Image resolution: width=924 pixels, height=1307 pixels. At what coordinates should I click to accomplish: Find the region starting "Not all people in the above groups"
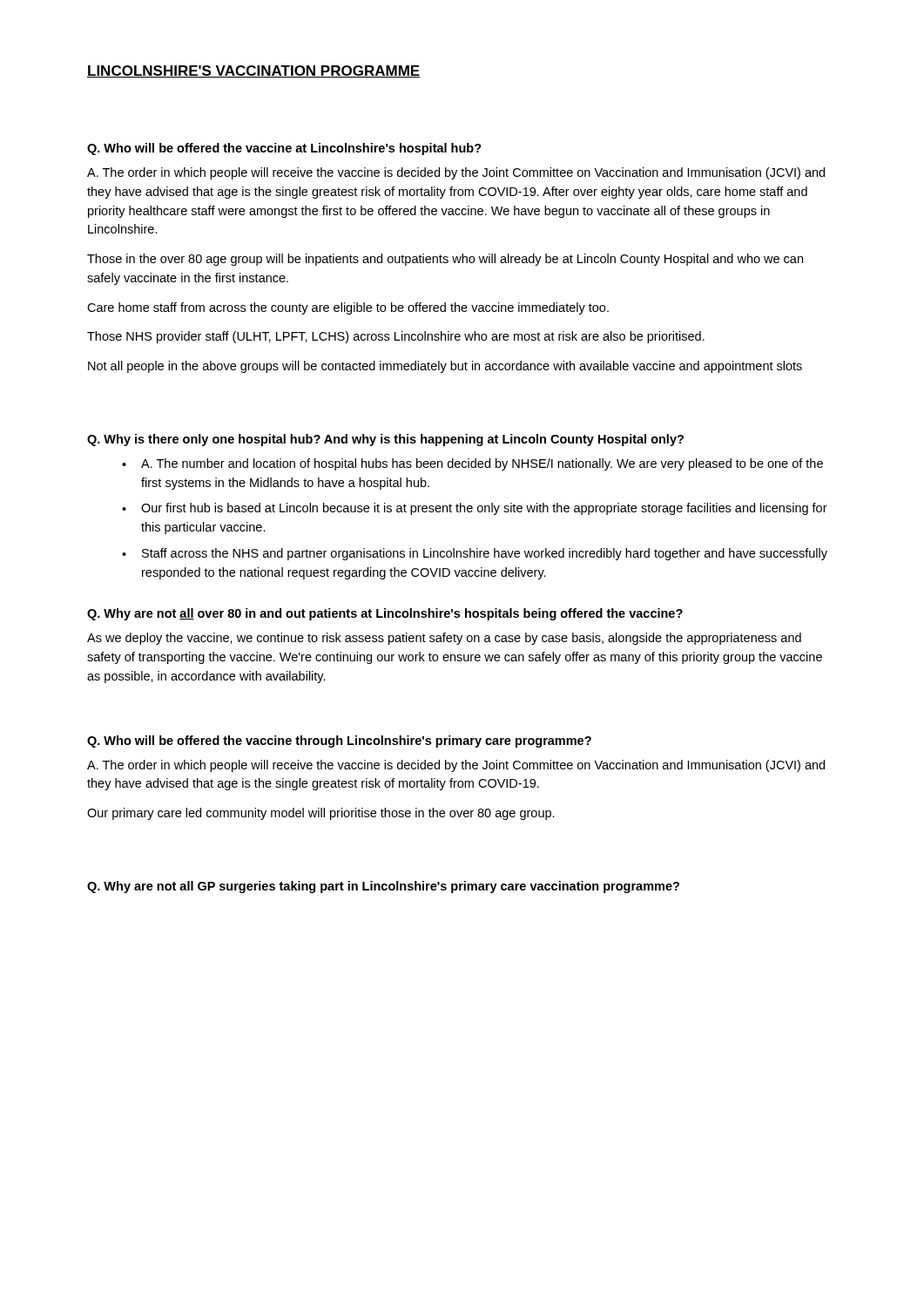coord(445,366)
